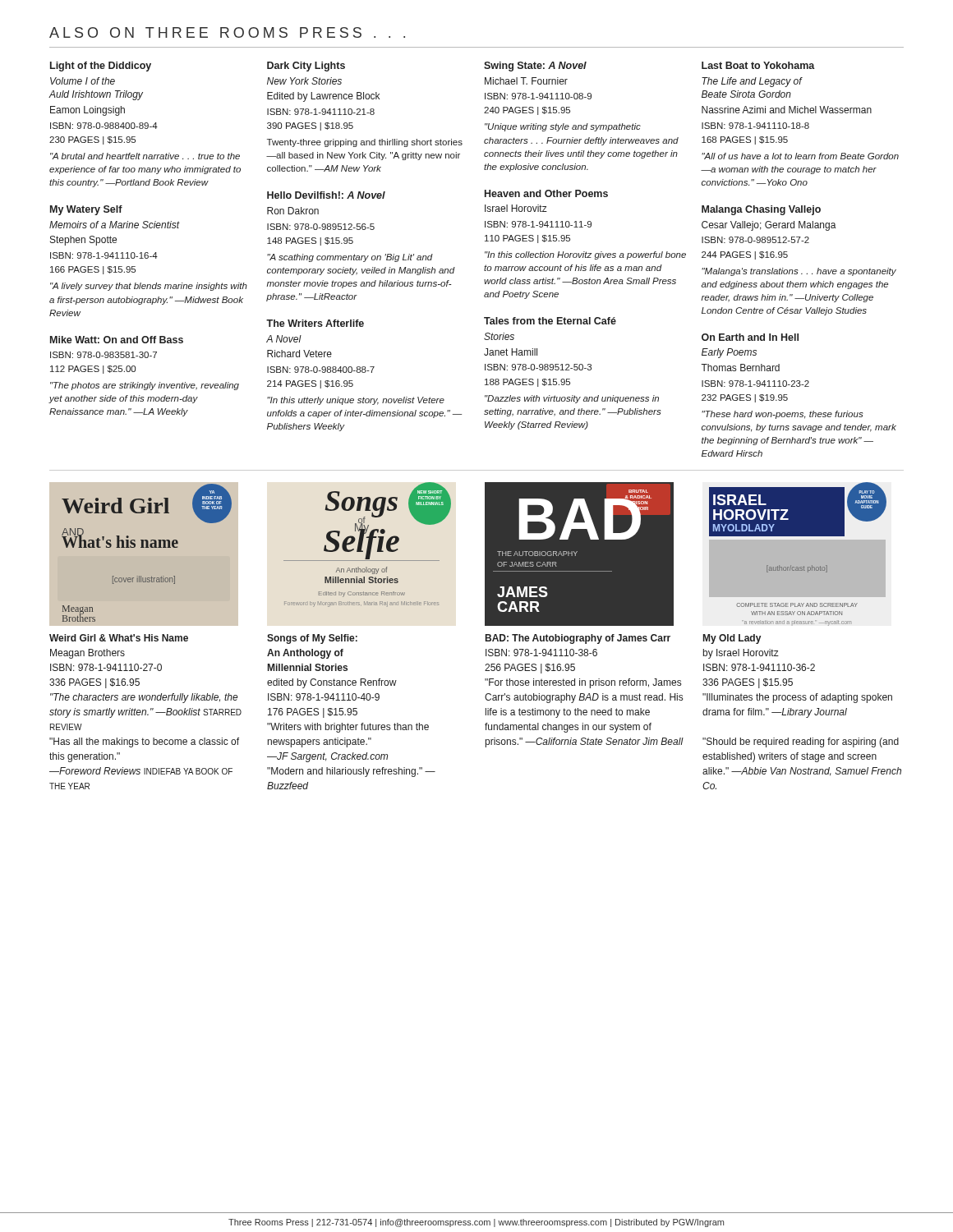Locate the block of text that opens with "My Old Lady"
The width and height of the screenshot is (953, 1232).
(x=802, y=712)
